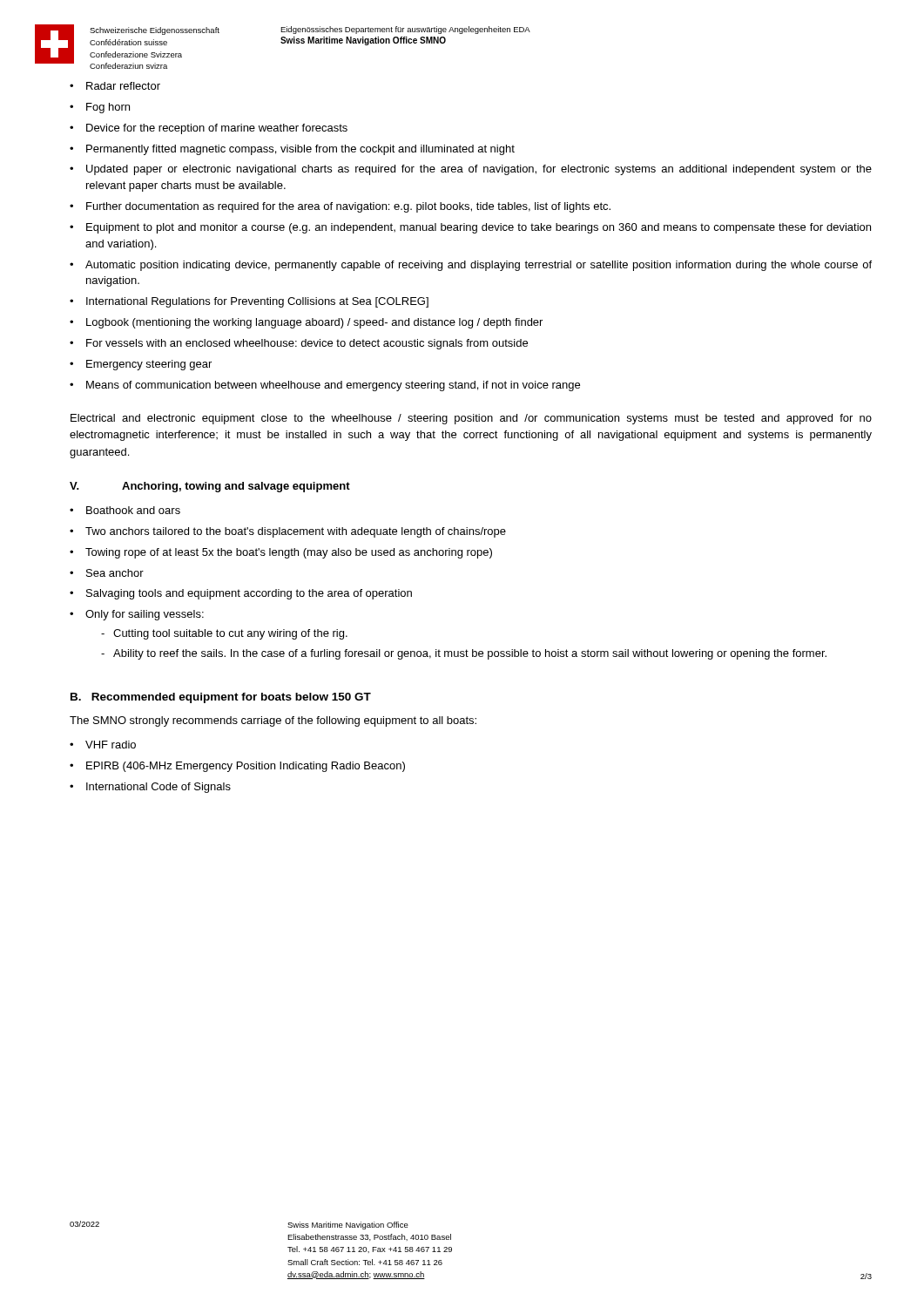Where is the passage that starts "• Device for the"?
Viewport: 924px width, 1307px height.
pyautogui.click(x=209, y=129)
